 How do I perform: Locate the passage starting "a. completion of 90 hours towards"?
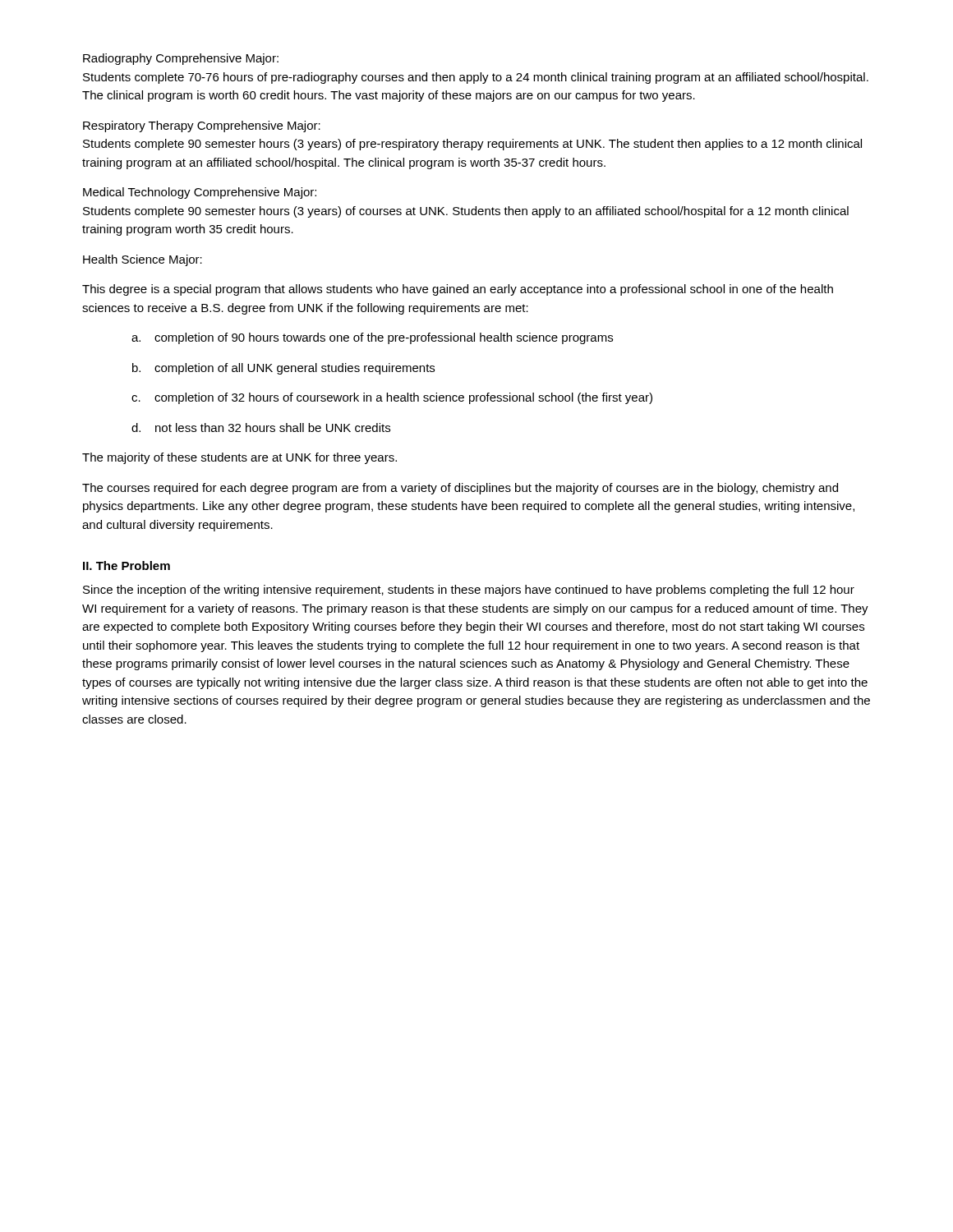point(372,338)
